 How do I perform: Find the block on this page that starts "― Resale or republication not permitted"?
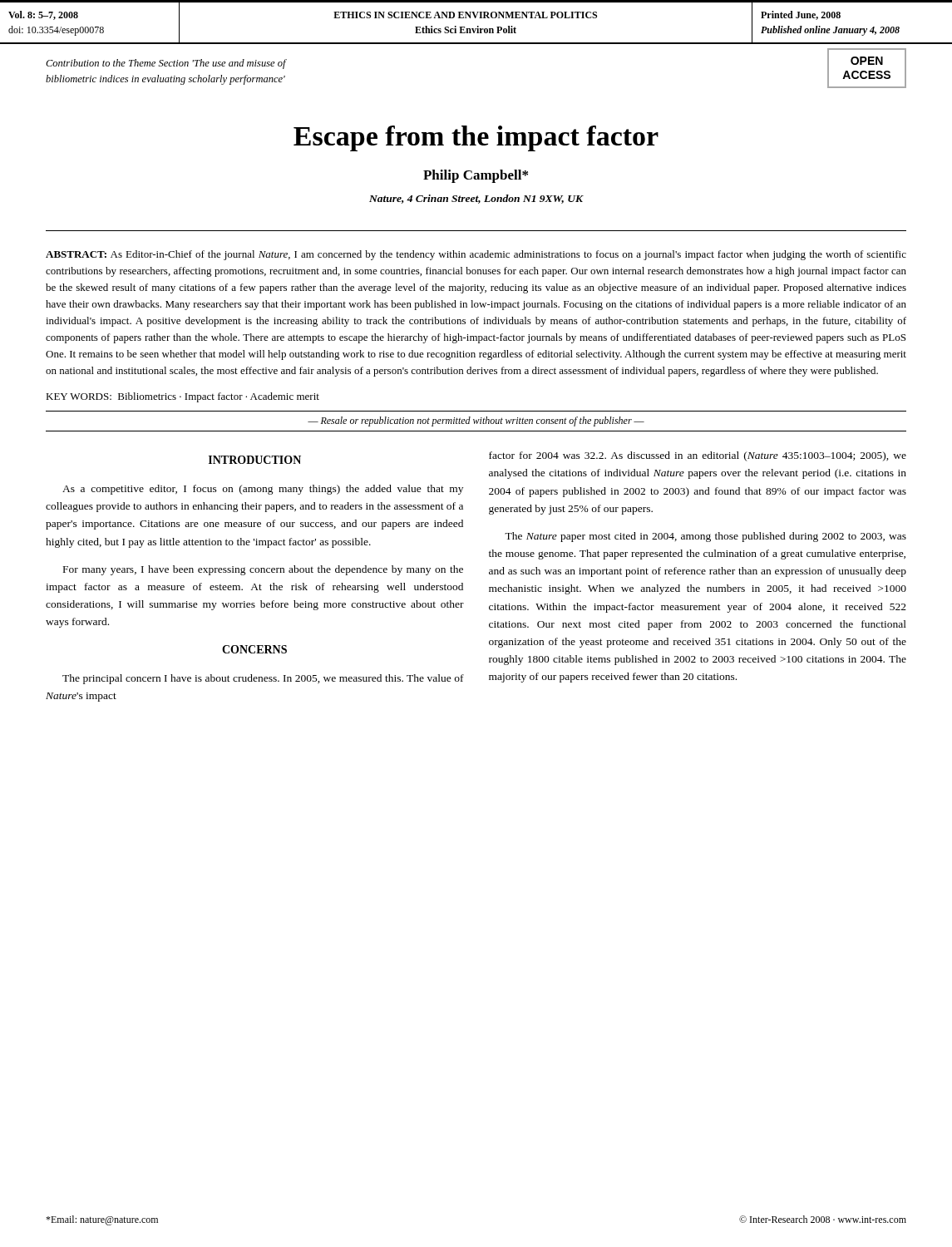click(476, 421)
